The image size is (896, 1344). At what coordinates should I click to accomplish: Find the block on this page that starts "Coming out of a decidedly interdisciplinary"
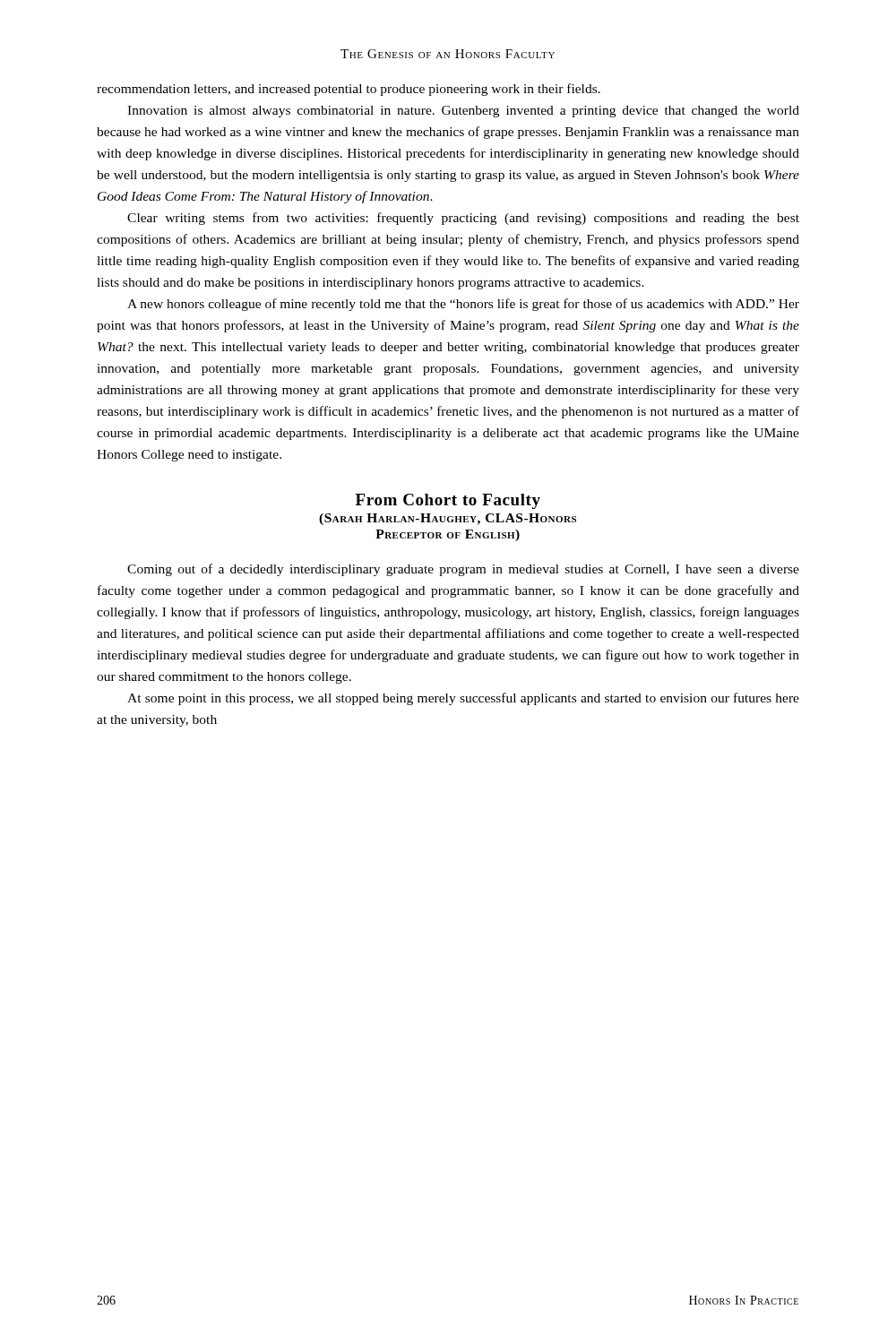point(448,645)
